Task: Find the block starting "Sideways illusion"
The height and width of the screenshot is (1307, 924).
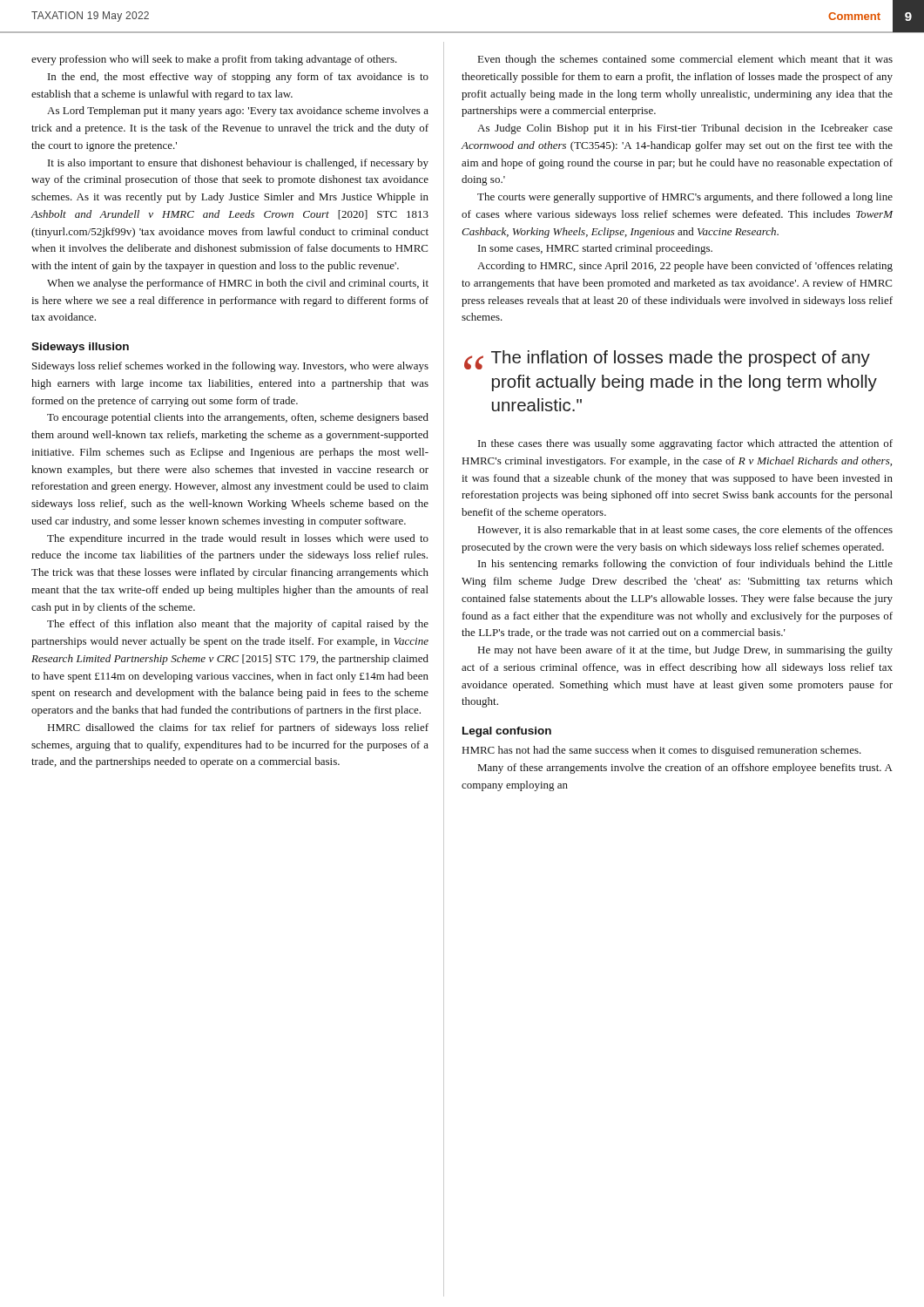Action: tap(80, 346)
